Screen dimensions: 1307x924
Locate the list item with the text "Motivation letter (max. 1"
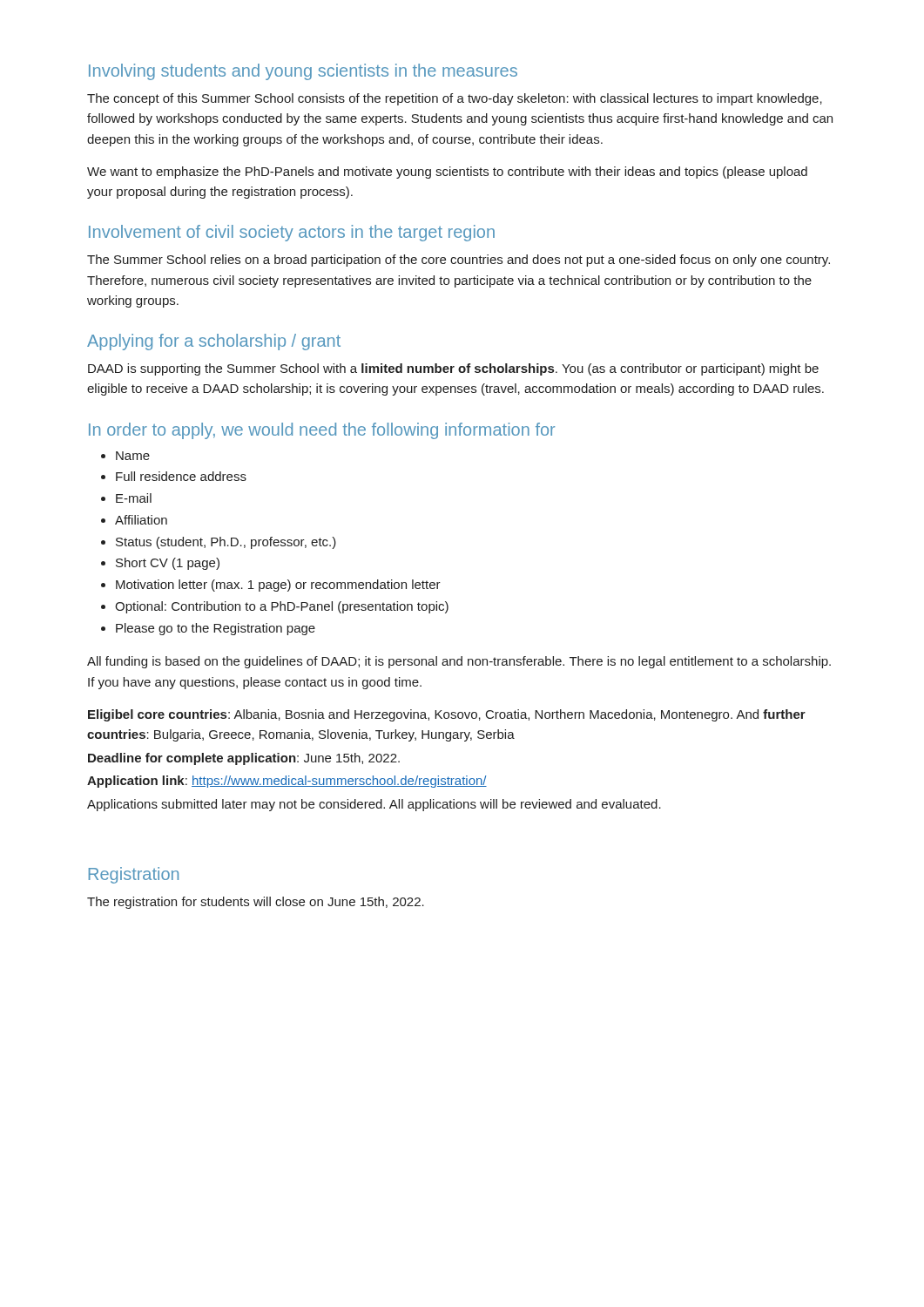(x=278, y=584)
